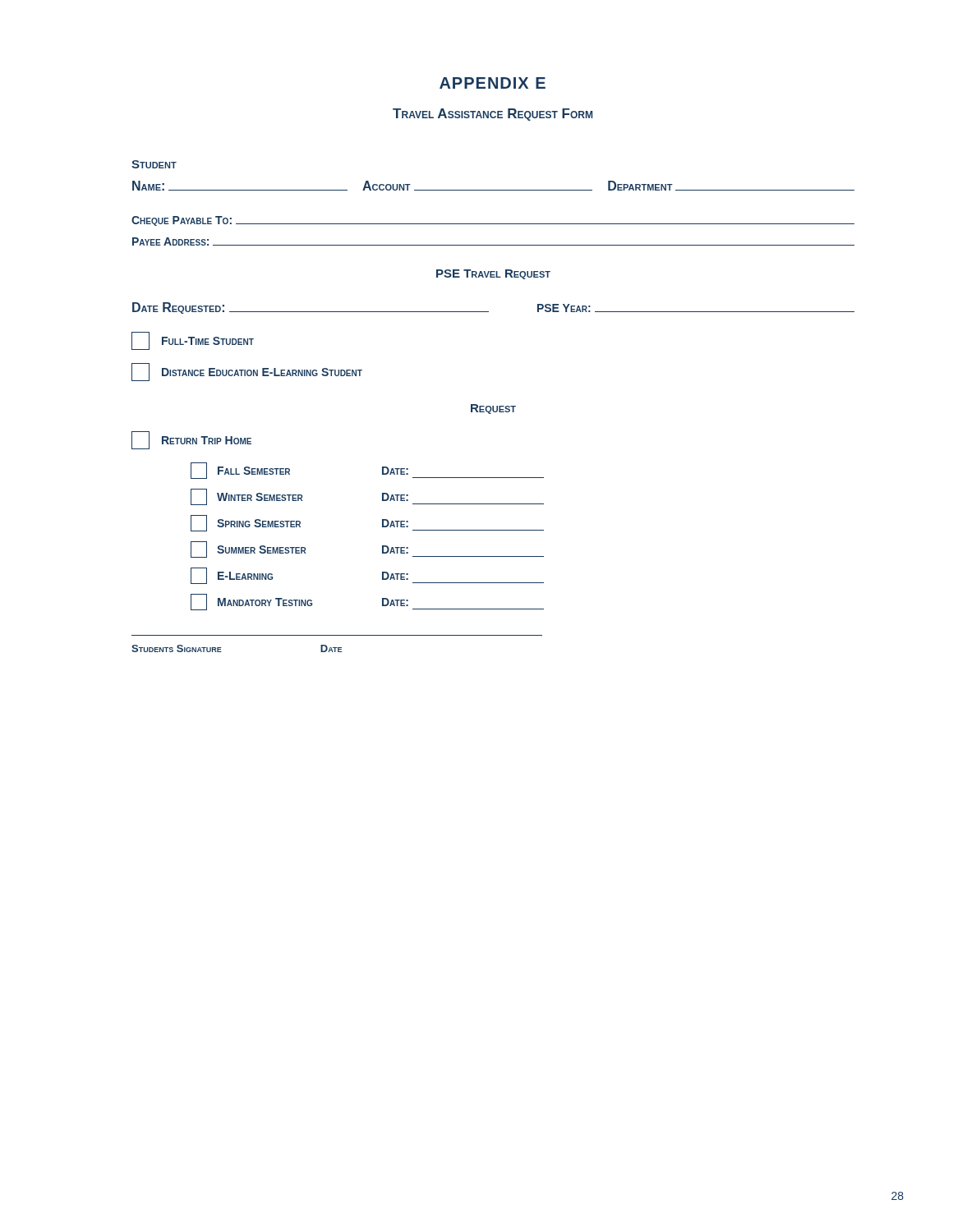Find "Full-Time Student" on this page
The height and width of the screenshot is (1232, 953).
point(193,341)
